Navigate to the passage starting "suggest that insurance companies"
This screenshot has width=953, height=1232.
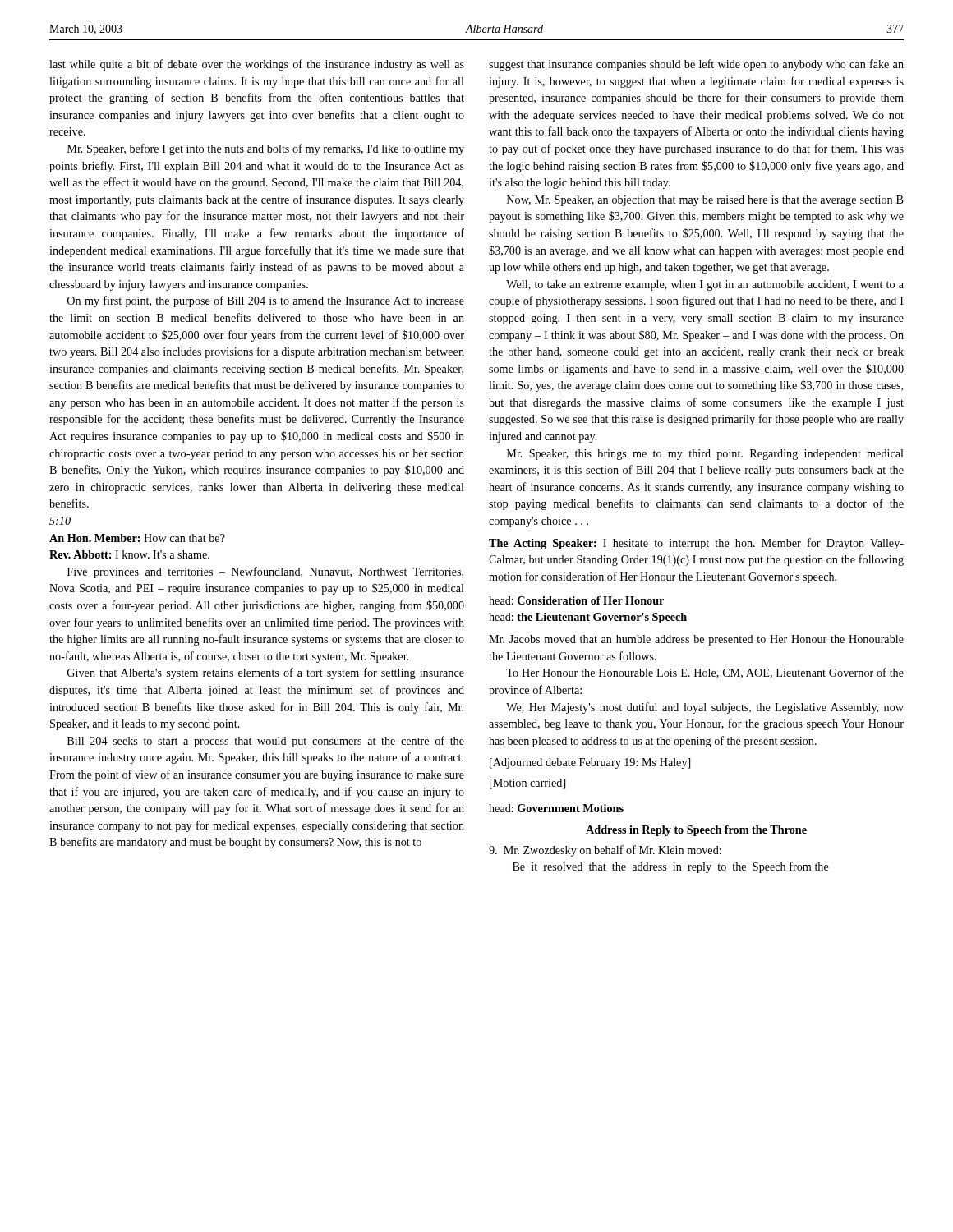696,124
